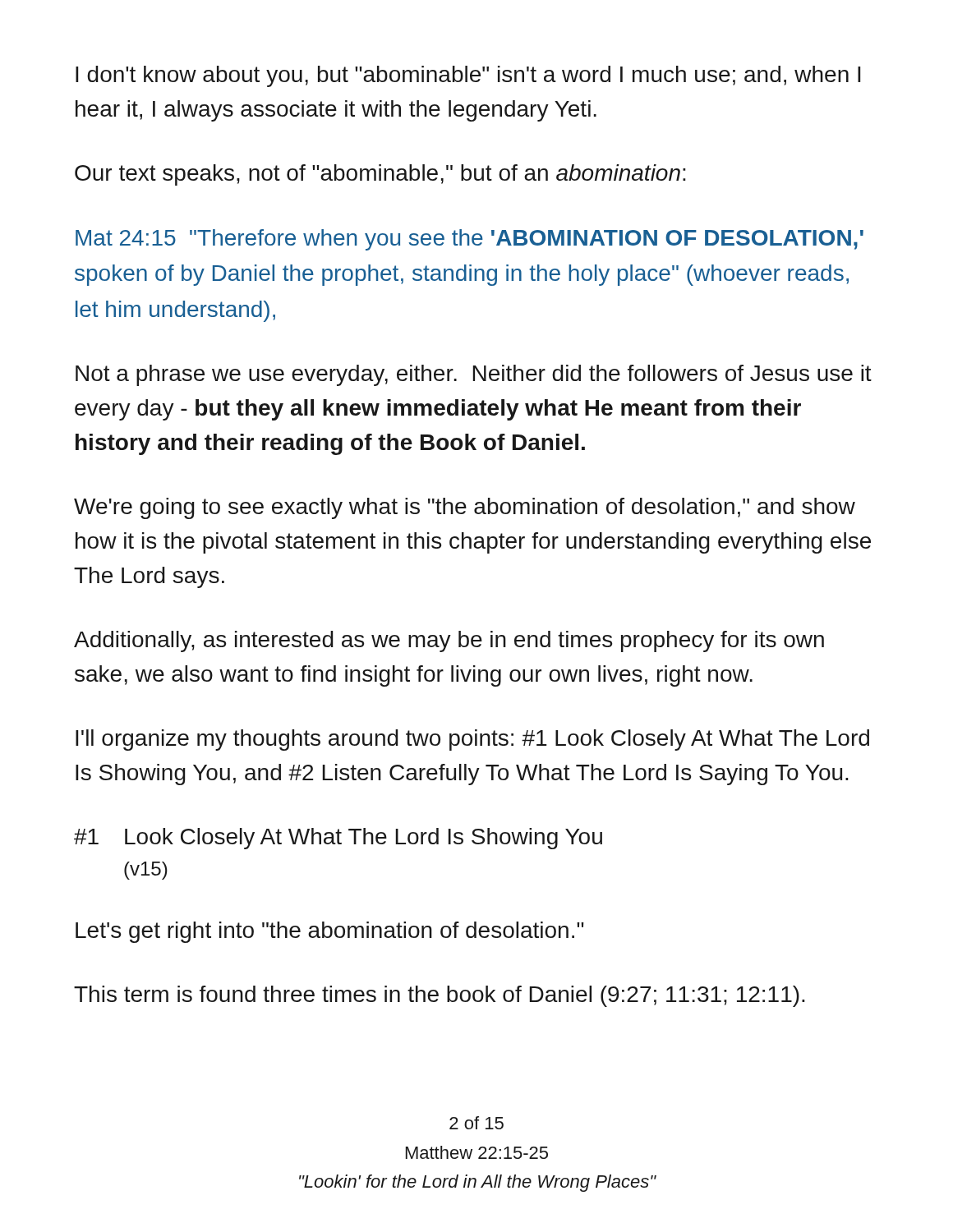953x1232 pixels.
Task: Navigate to the block starting "Additionally, as interested as"
Action: pyautogui.click(x=450, y=657)
